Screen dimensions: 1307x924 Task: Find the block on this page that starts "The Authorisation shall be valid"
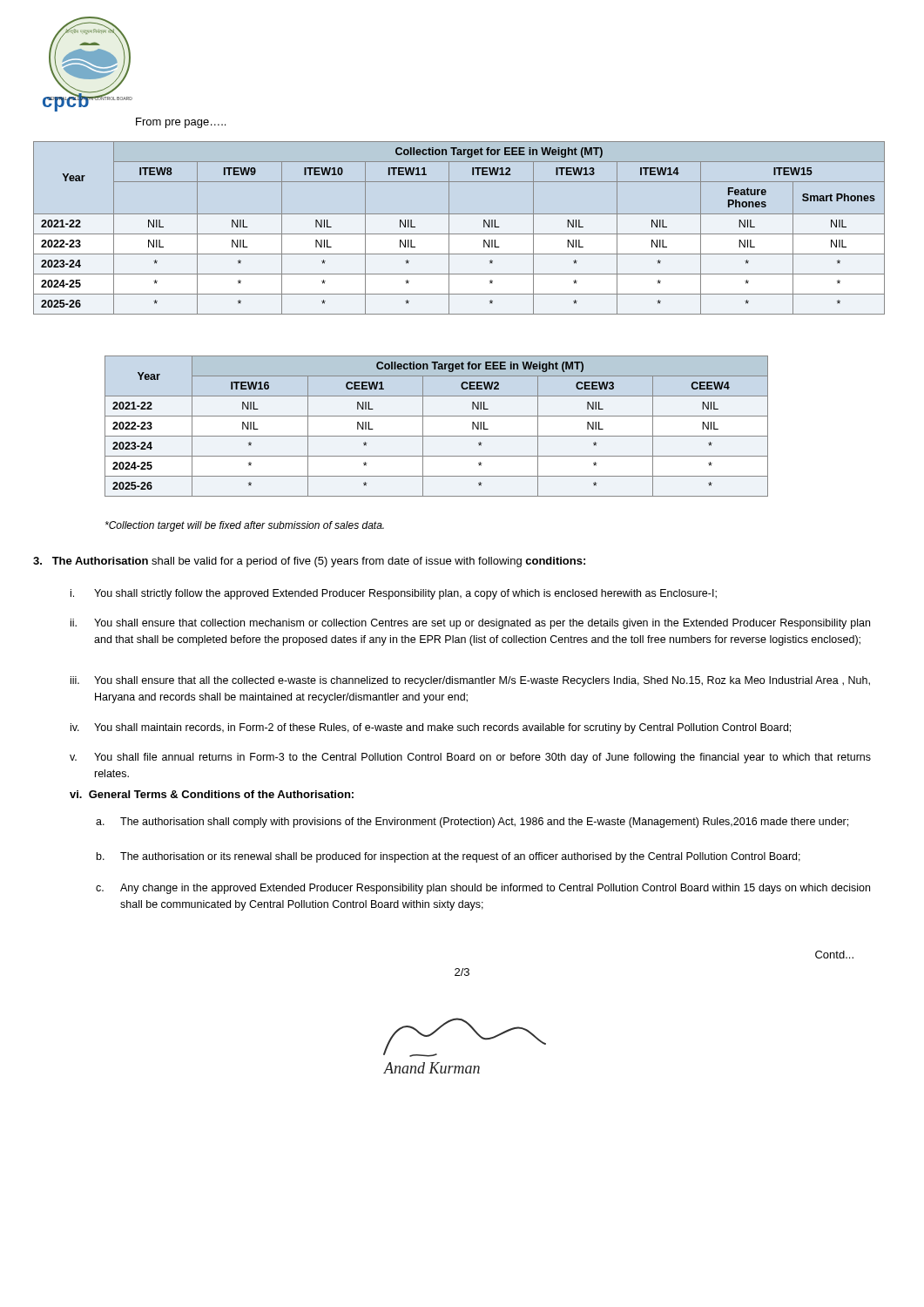tap(310, 561)
